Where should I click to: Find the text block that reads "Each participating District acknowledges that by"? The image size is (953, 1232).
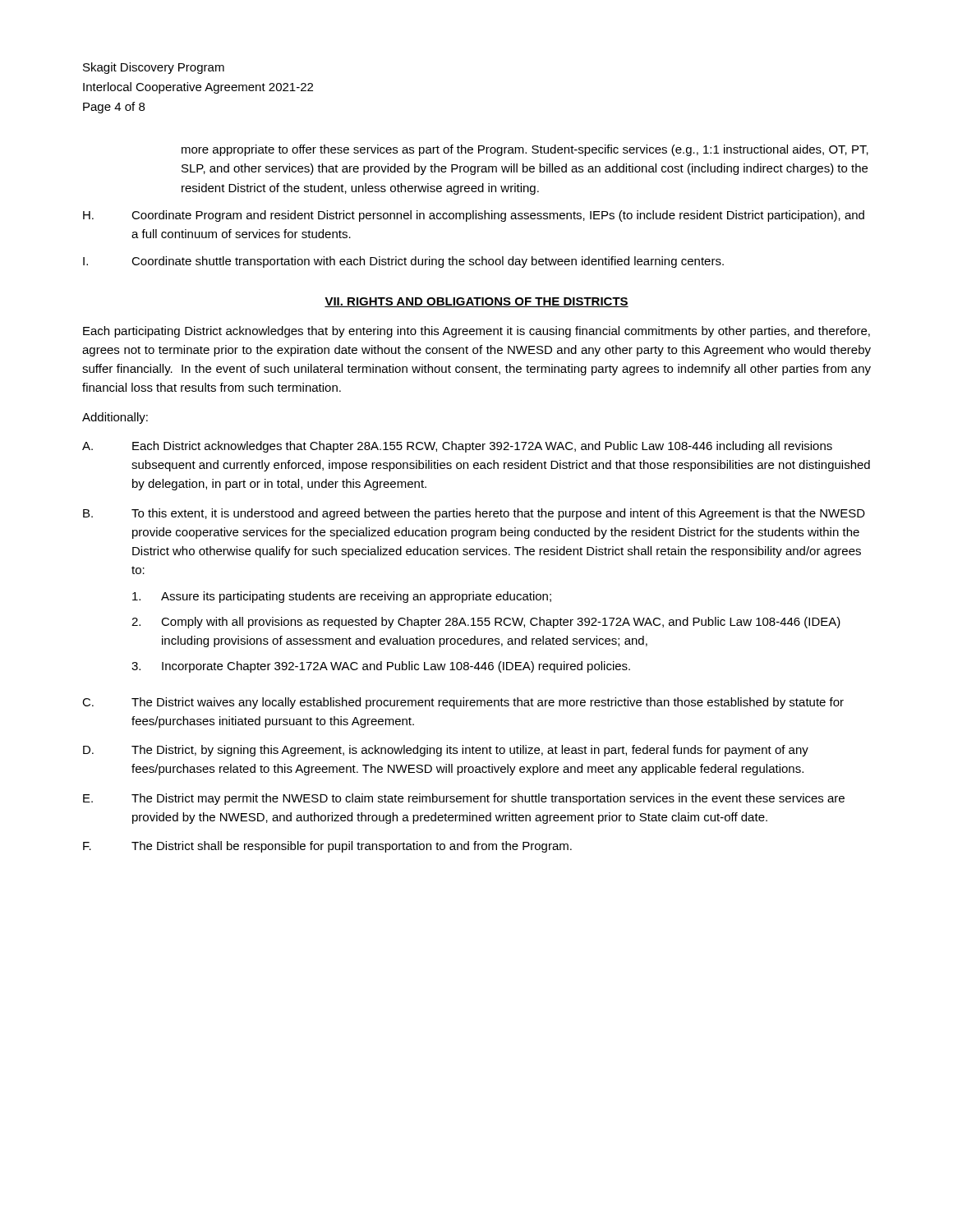pos(476,359)
